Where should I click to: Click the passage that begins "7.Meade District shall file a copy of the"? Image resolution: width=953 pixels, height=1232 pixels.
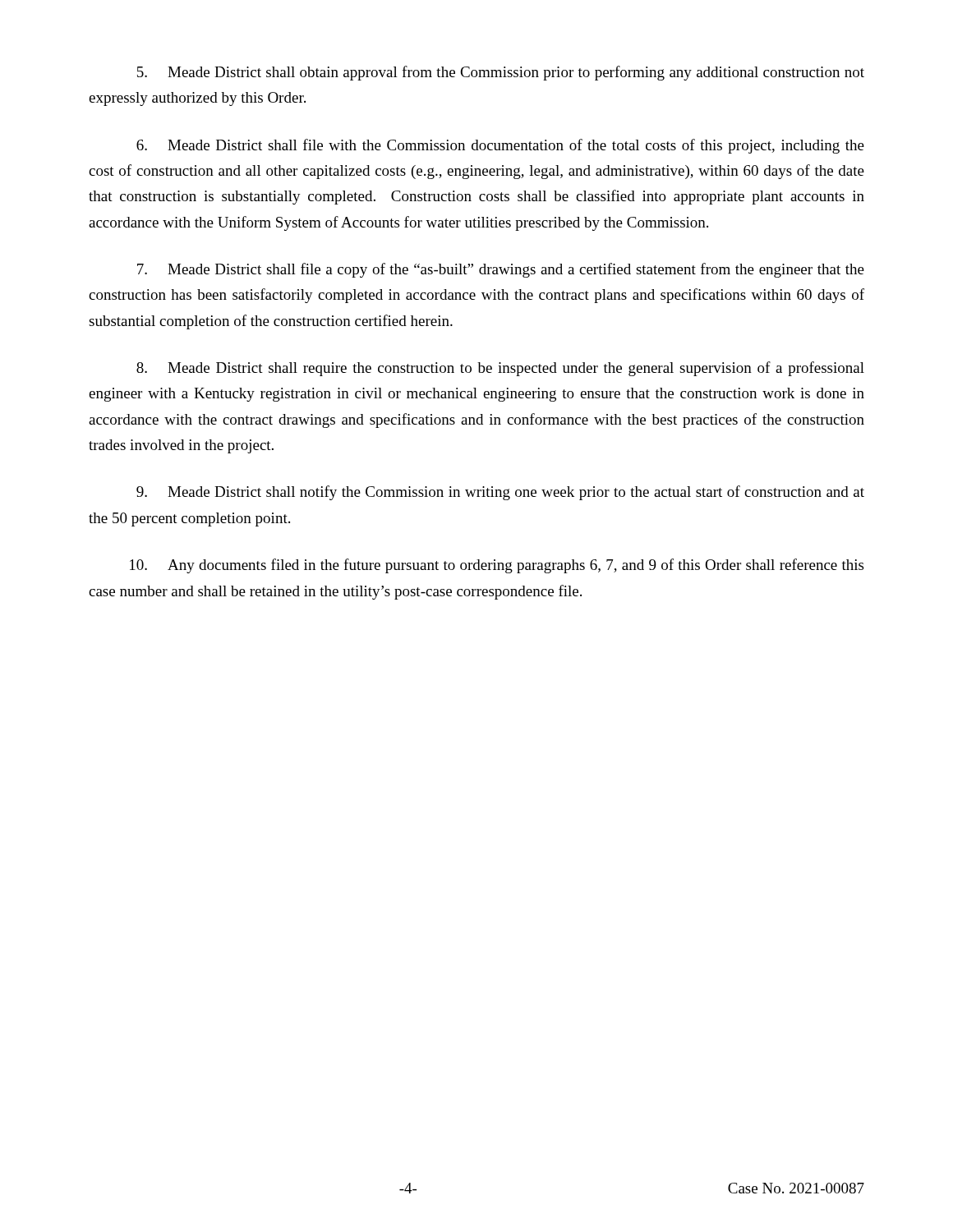[x=476, y=293]
